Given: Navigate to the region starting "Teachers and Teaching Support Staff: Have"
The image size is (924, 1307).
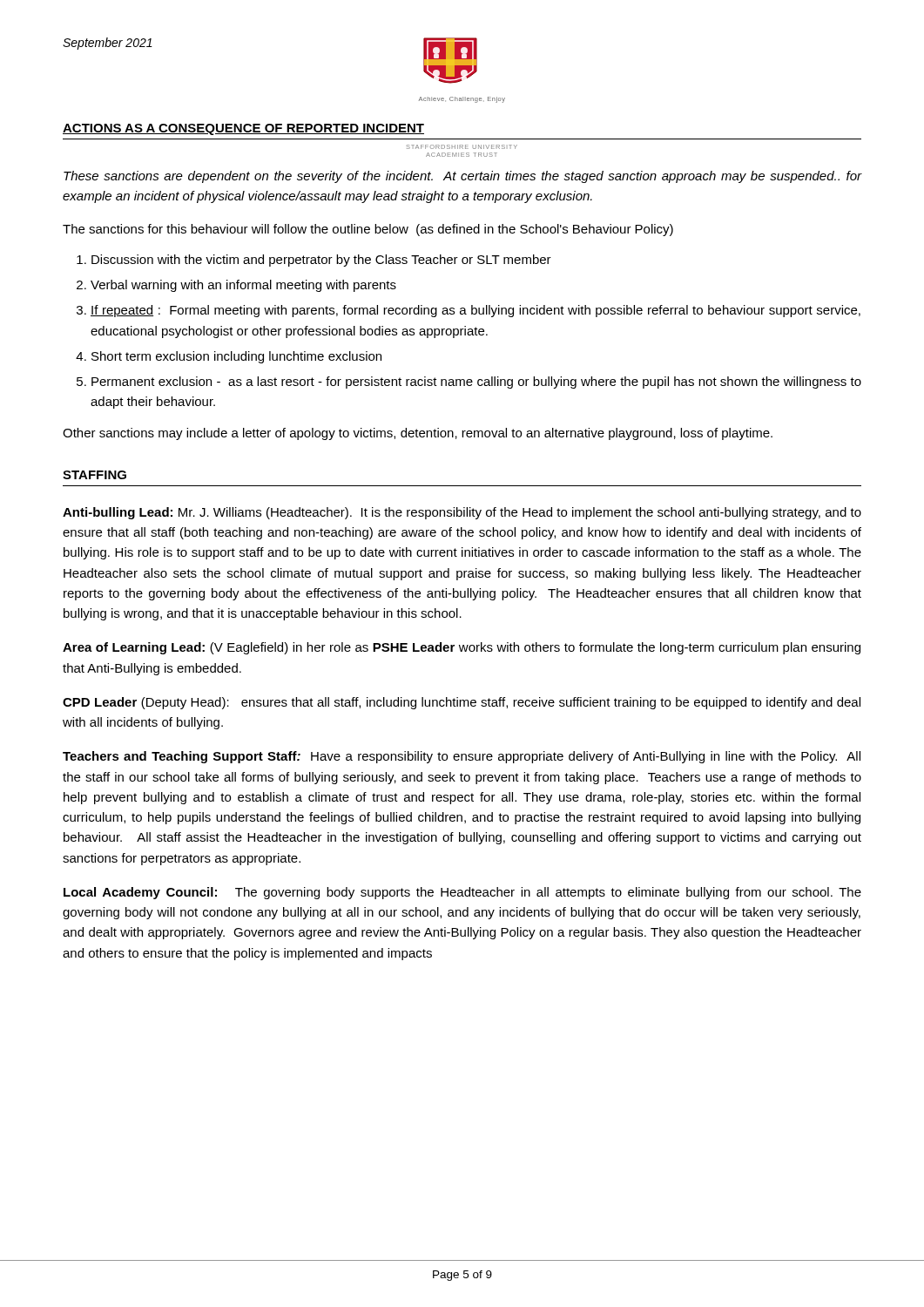Looking at the screenshot, I should tap(462, 807).
